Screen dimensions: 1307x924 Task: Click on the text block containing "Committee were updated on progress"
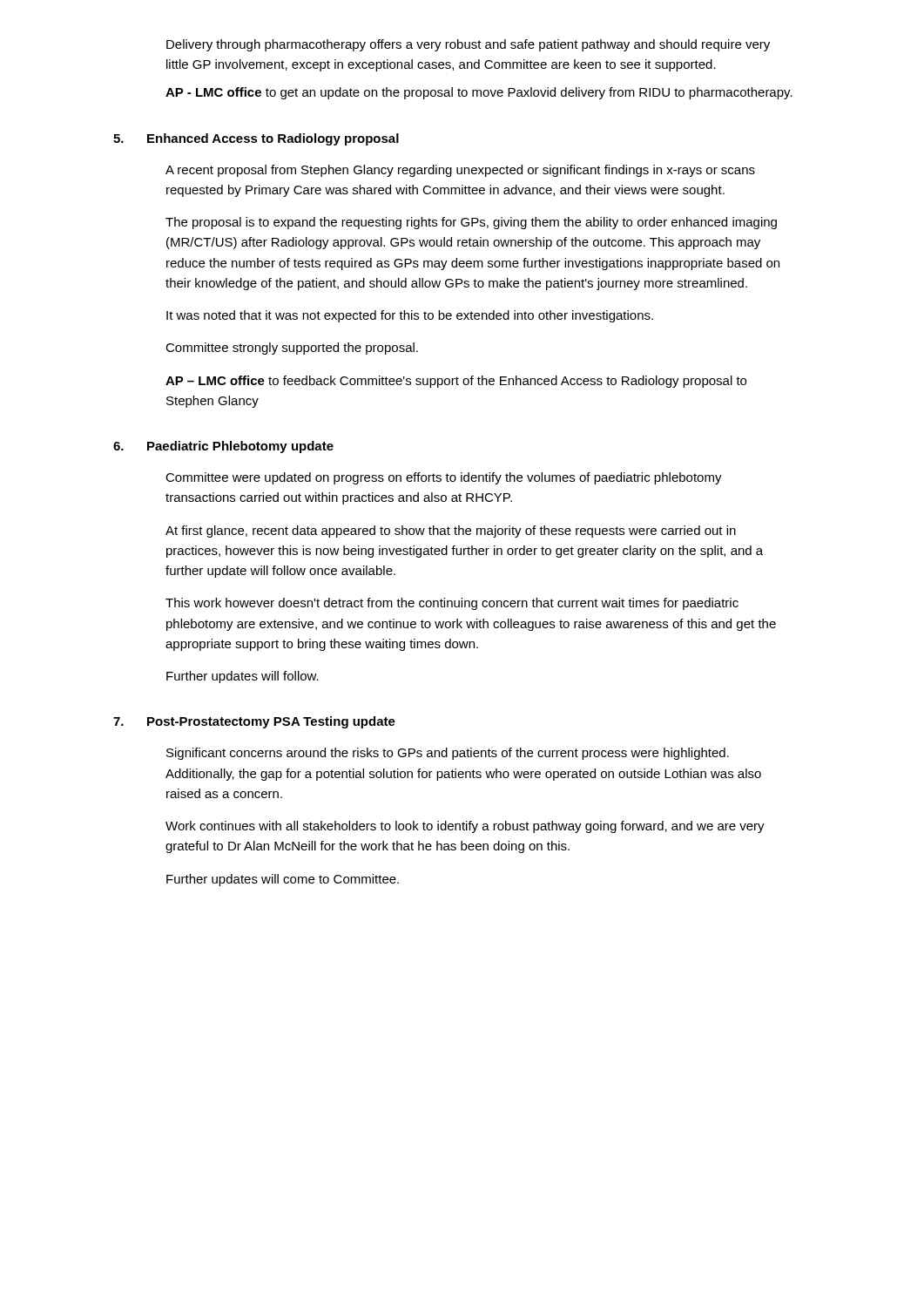pyautogui.click(x=443, y=487)
